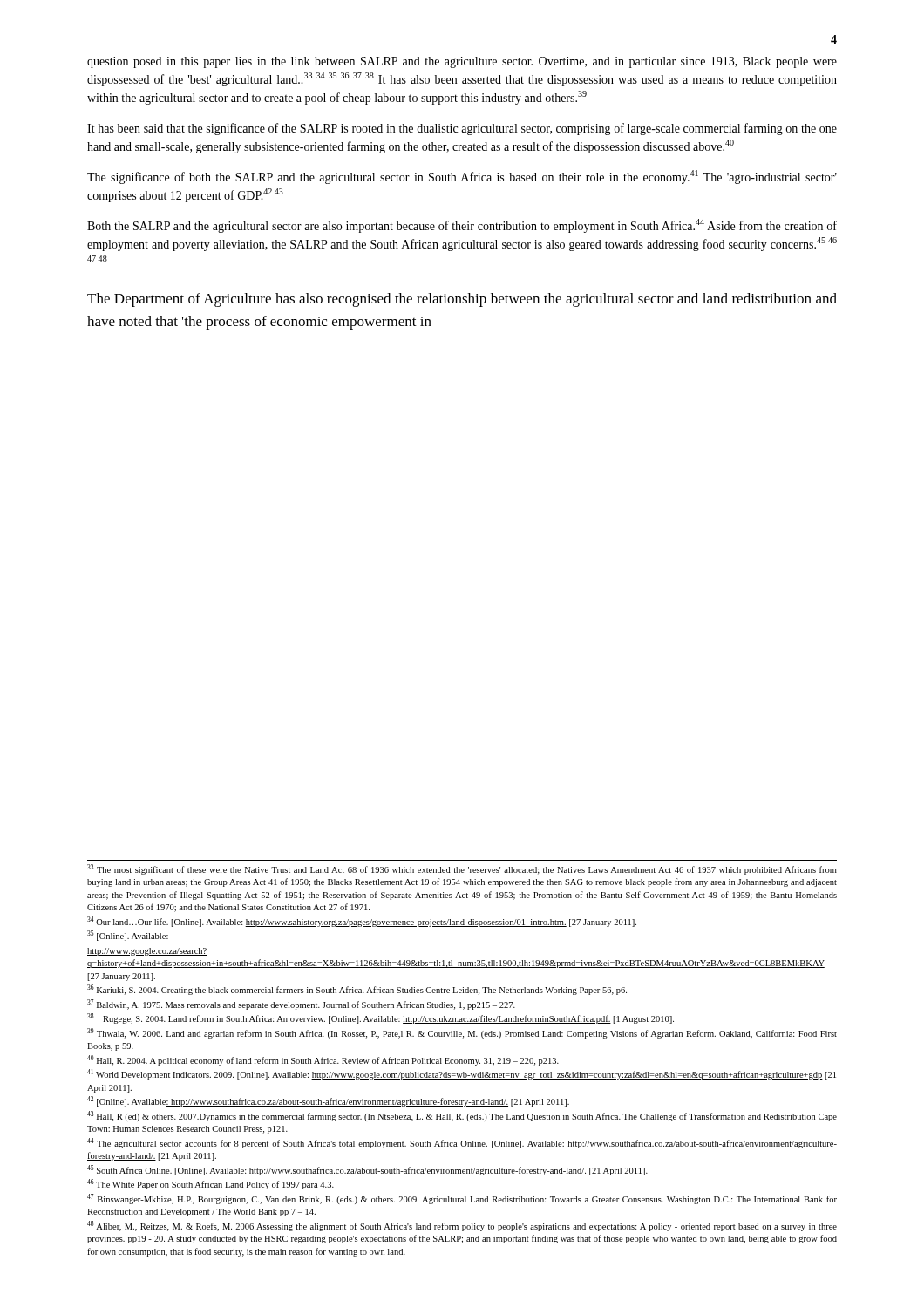This screenshot has height=1308, width=924.
Task: Where is the passage that starts "33 The most significant"?
Action: coord(462,888)
